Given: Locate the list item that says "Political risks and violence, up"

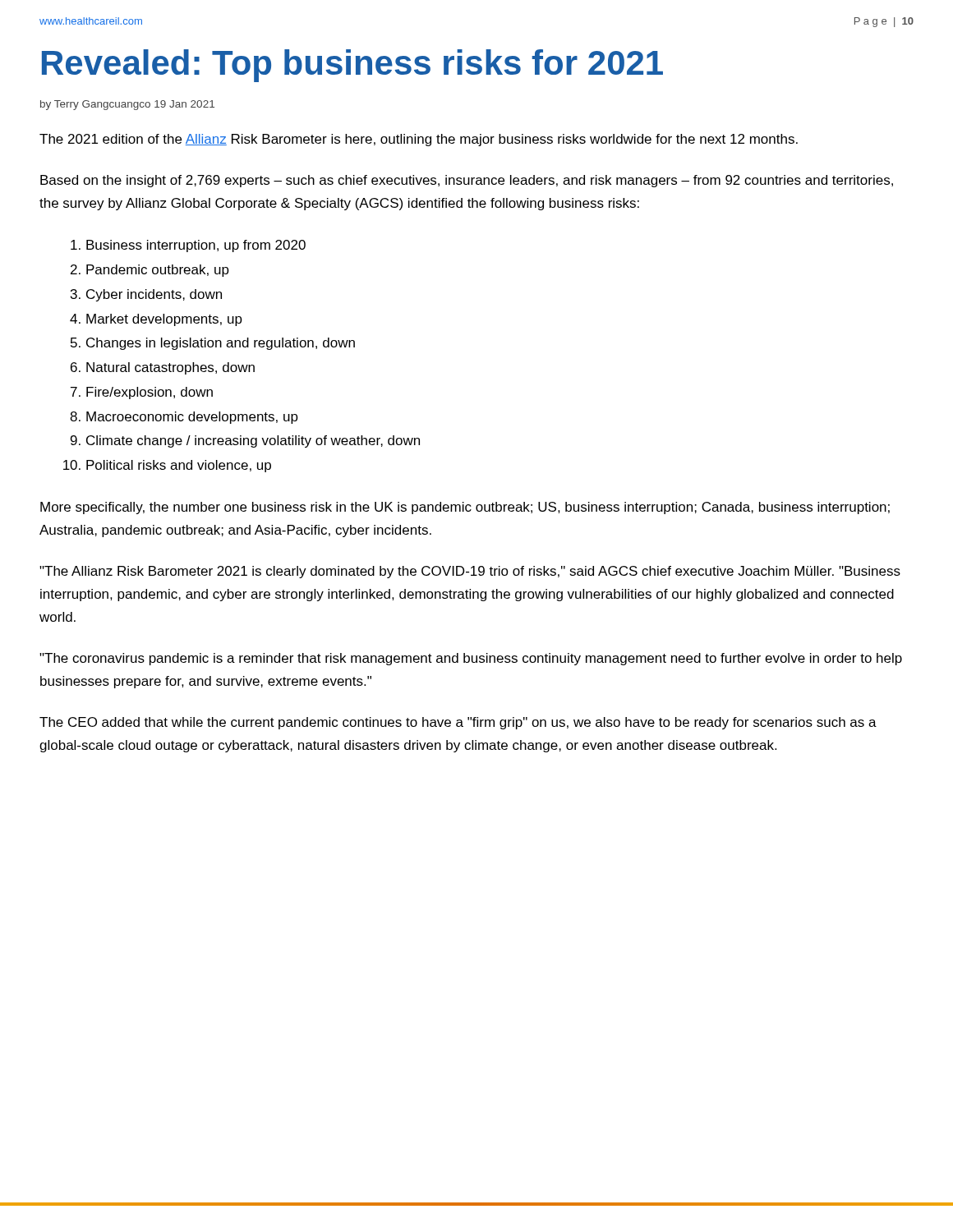Looking at the screenshot, I should [179, 465].
